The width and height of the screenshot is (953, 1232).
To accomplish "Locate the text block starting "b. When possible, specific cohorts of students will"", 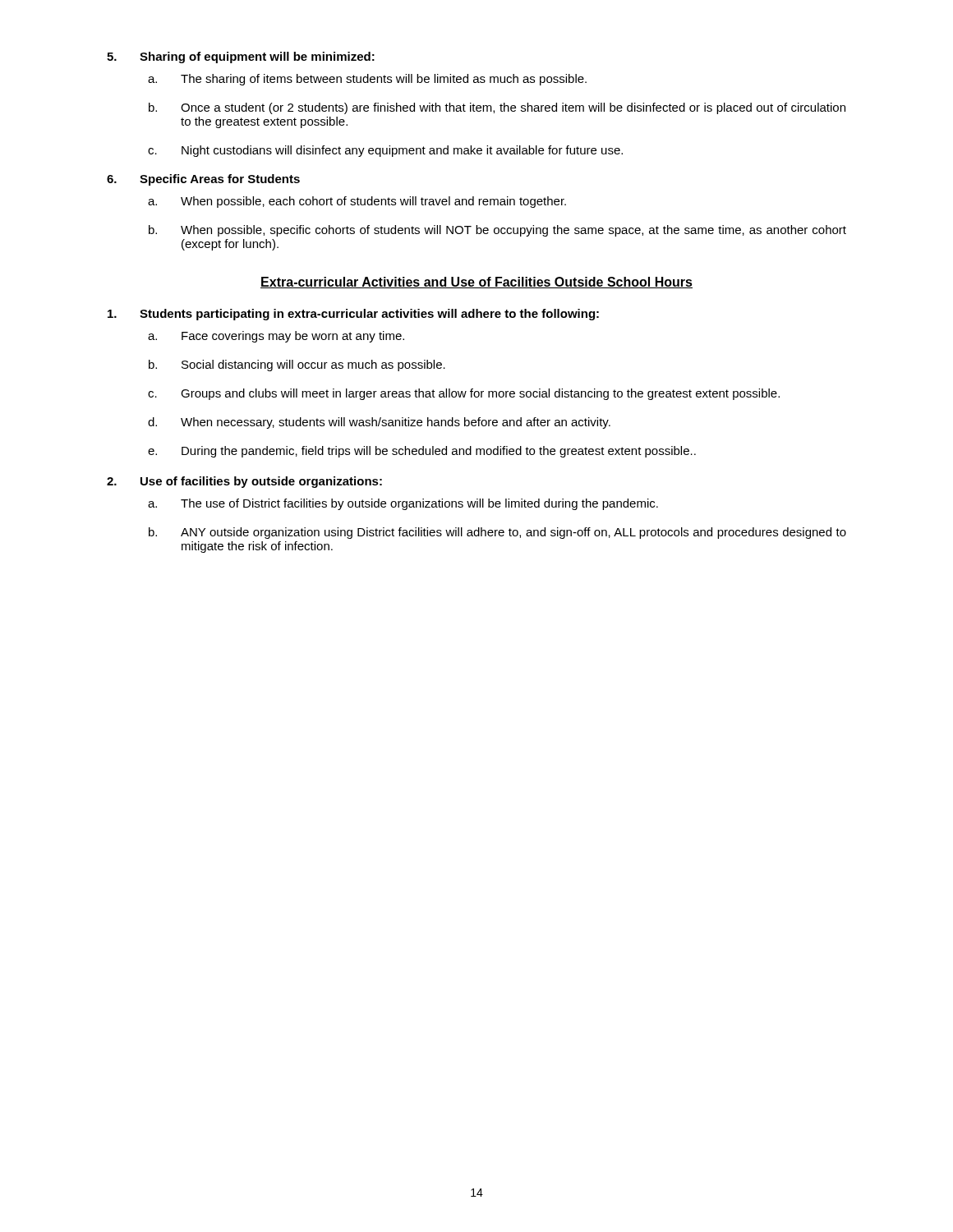I will click(497, 237).
